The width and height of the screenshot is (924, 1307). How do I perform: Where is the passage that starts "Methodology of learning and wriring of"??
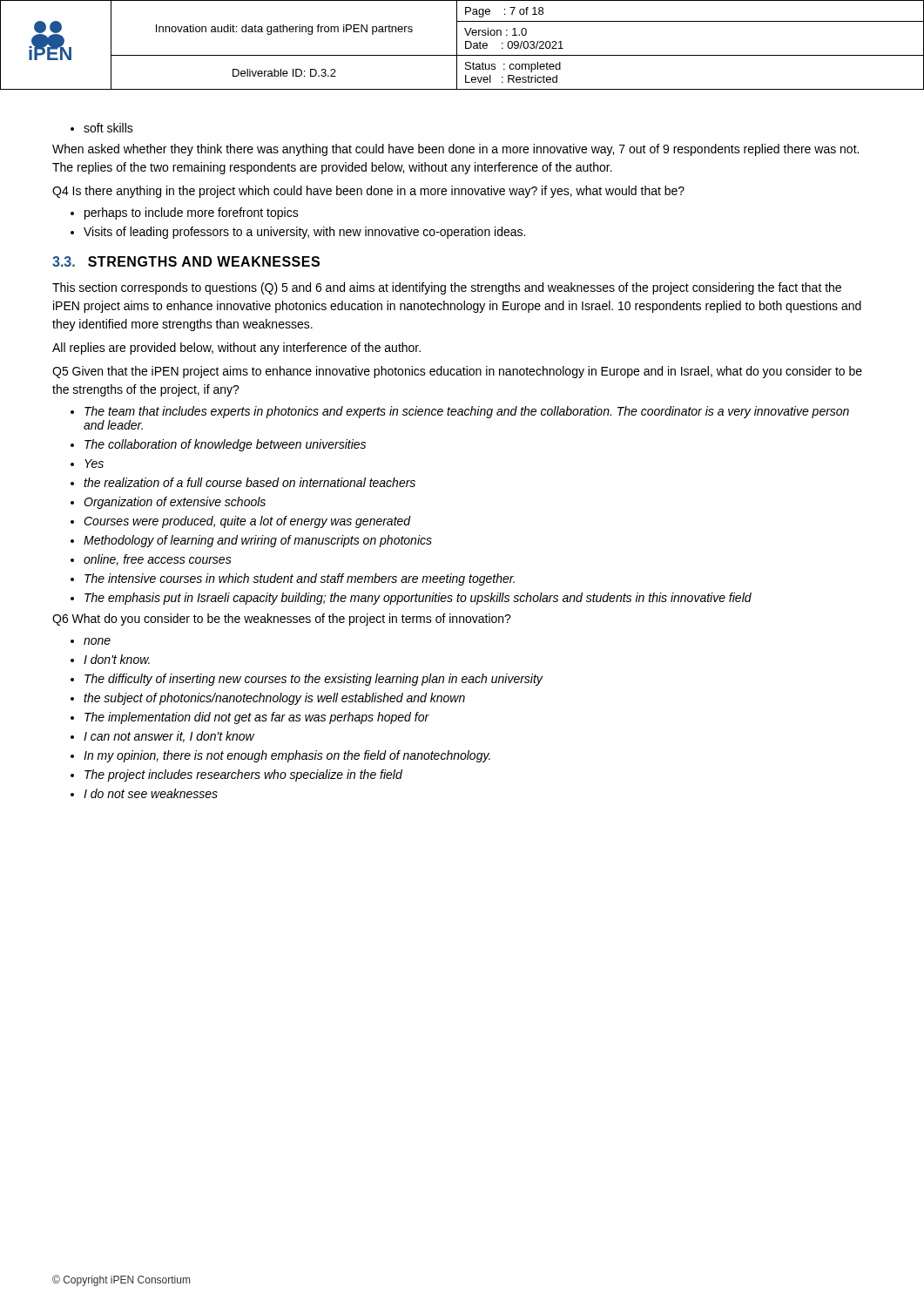pyautogui.click(x=251, y=541)
